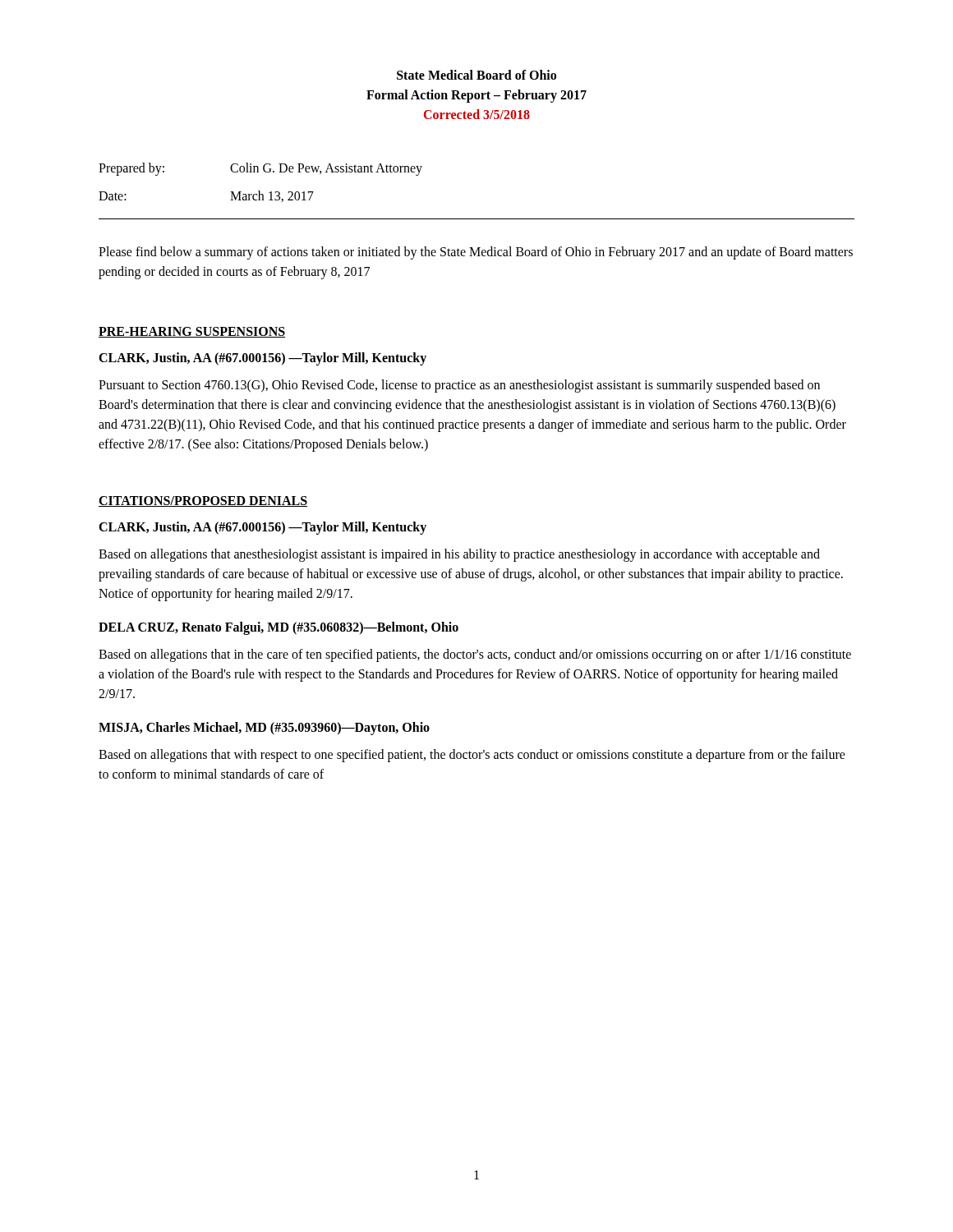
Task: Point to the region starting "Based on allegations that with"
Action: [x=472, y=764]
